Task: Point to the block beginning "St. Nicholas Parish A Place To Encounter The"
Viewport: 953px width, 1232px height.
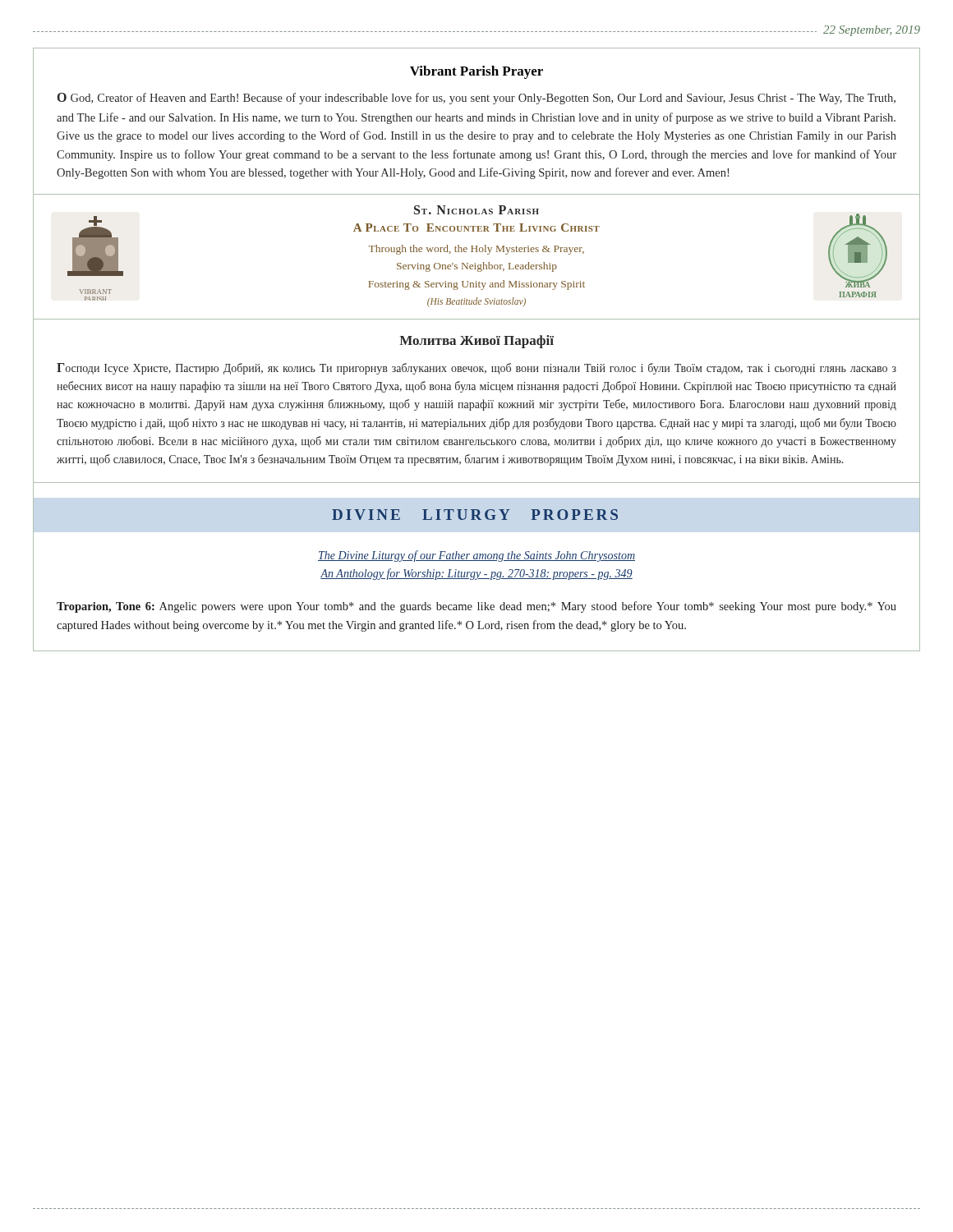Action: click(476, 257)
